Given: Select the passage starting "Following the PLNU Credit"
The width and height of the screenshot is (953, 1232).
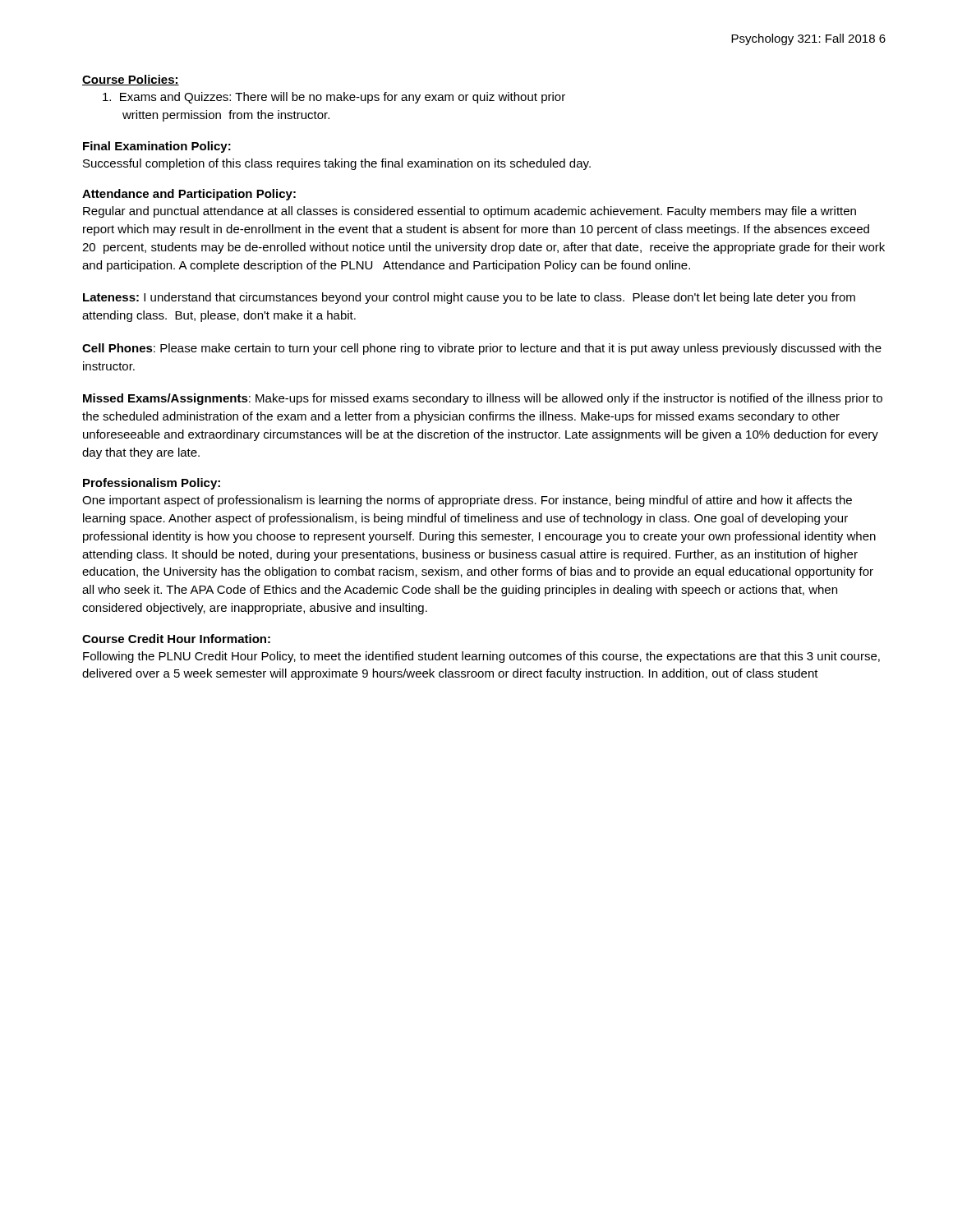Looking at the screenshot, I should (x=481, y=664).
